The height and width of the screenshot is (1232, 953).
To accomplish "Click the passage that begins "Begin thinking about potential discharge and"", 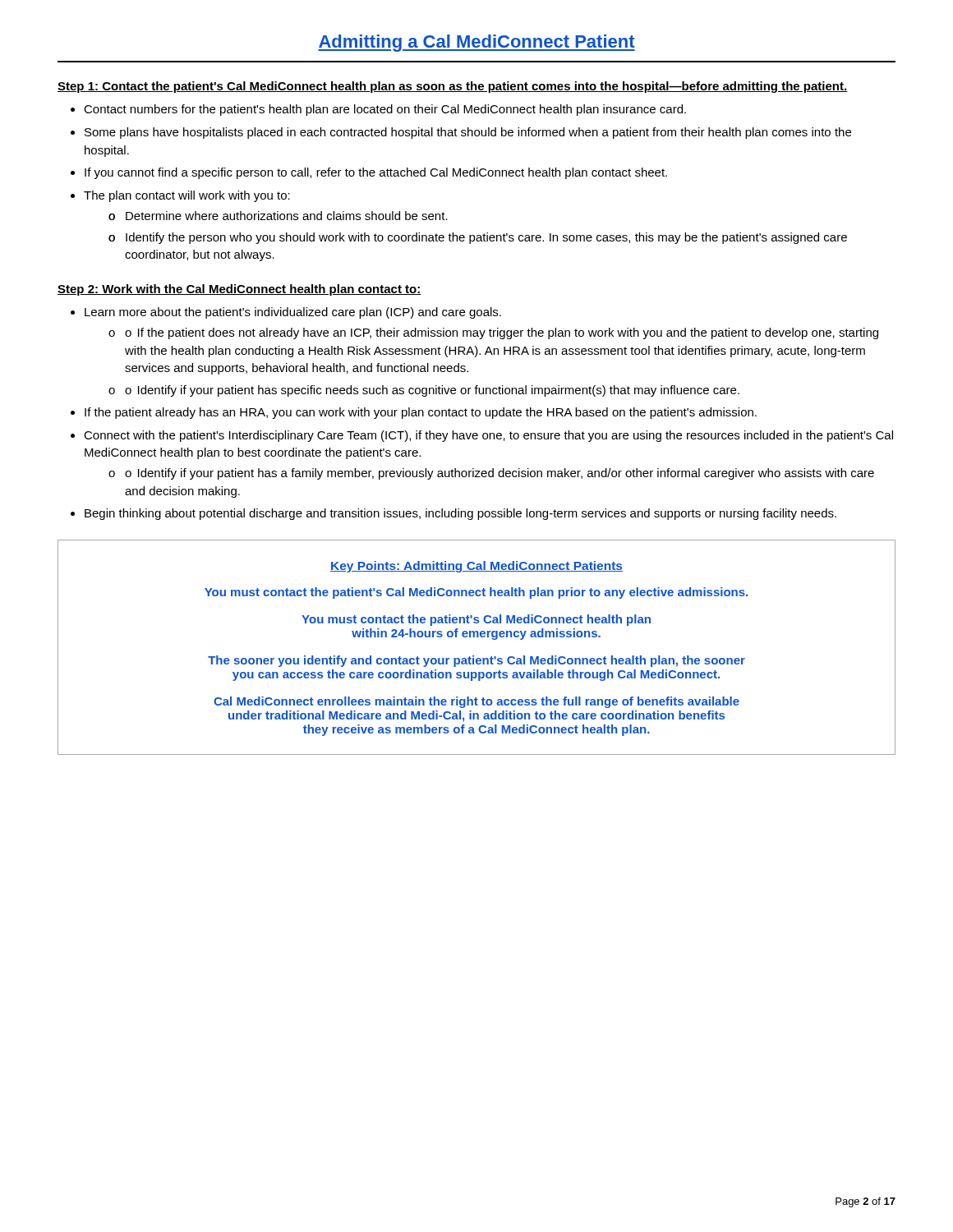I will point(461,513).
